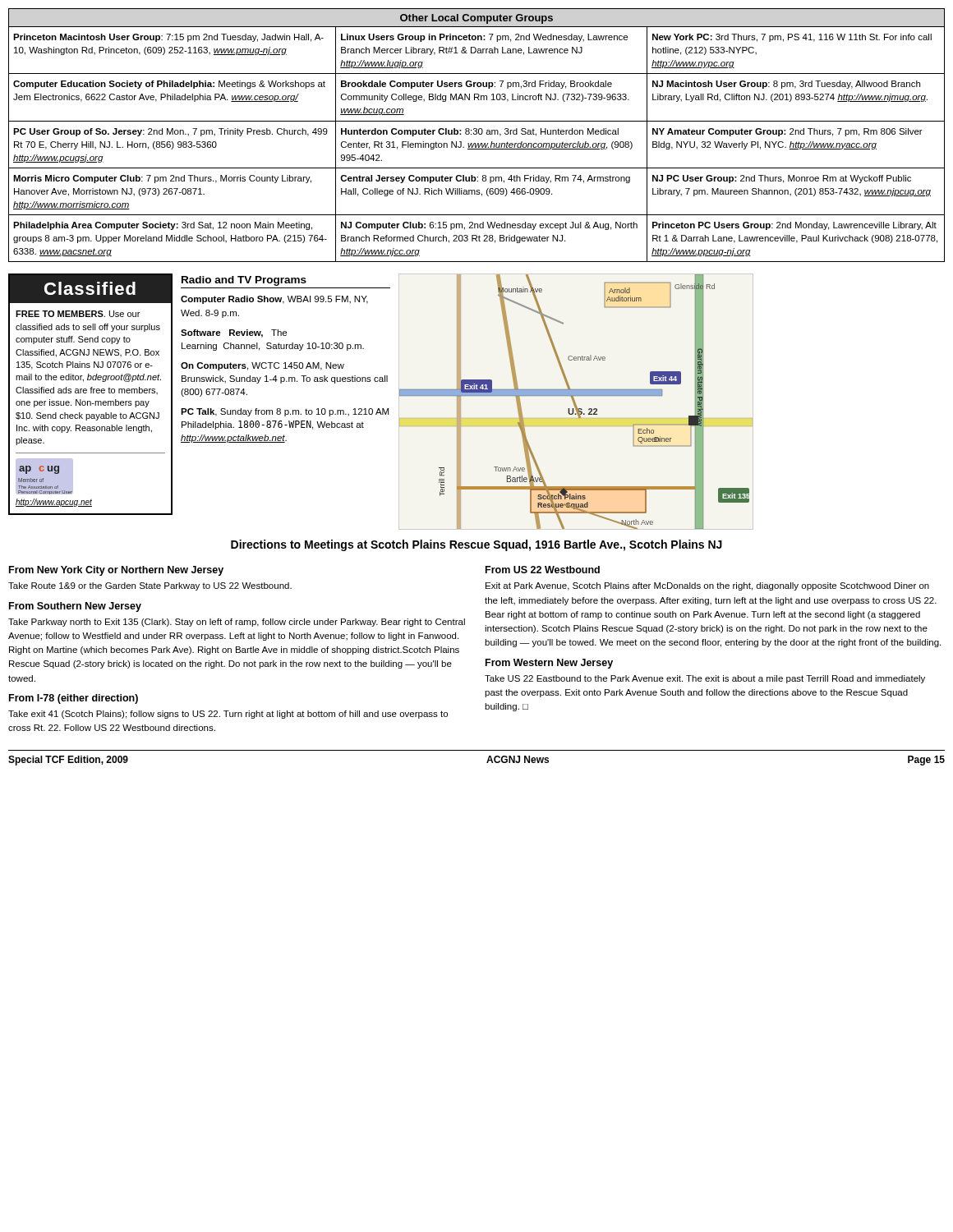Locate the text block that says "Take exit 41 (Scotch Plains); follow signs"
Screen dimensions: 1232x953
[x=228, y=721]
